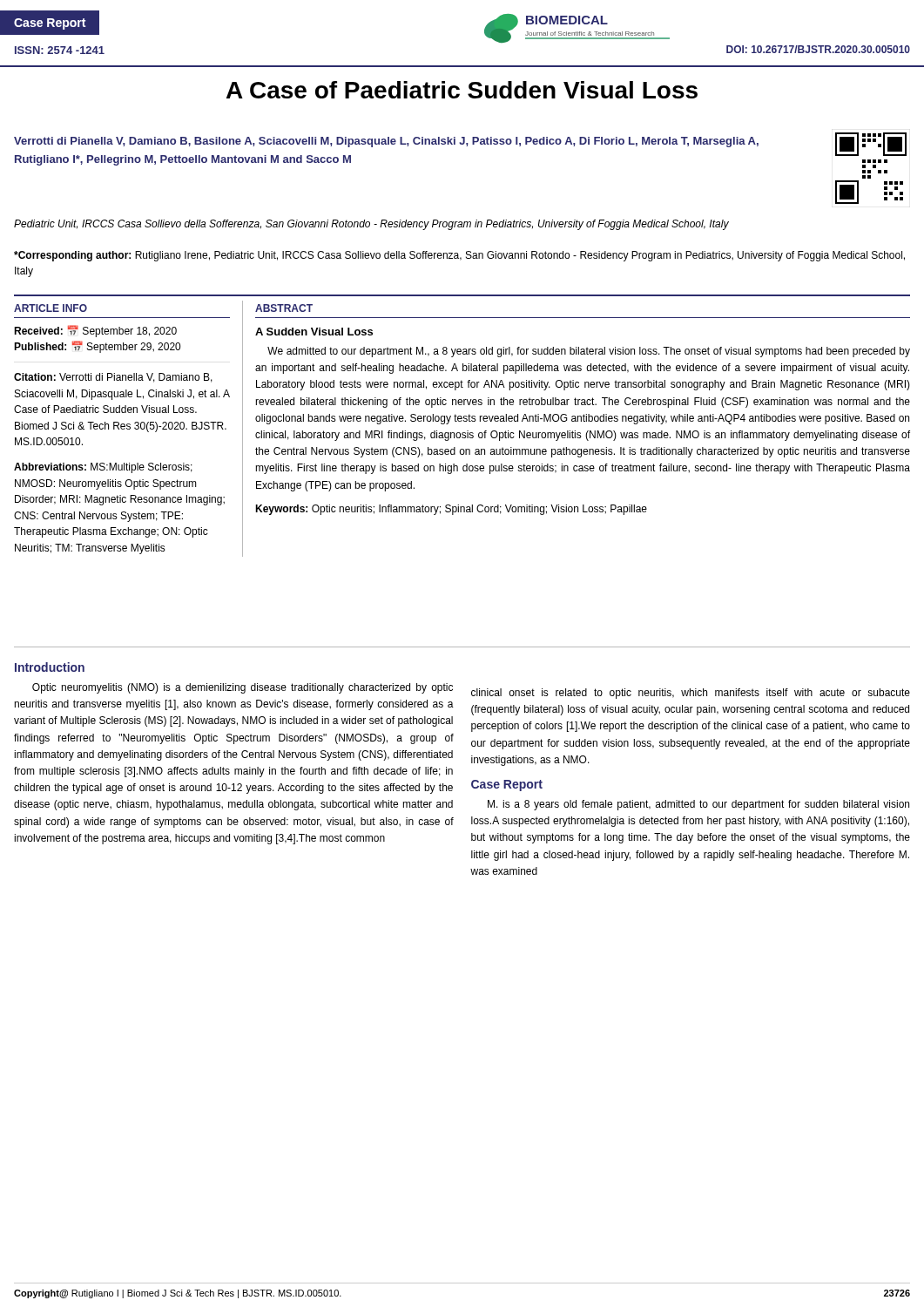Click where it says "DOI: 10.26717/BJSTR.2020.30.005010"
Screen dimensions: 1307x924
818,50
